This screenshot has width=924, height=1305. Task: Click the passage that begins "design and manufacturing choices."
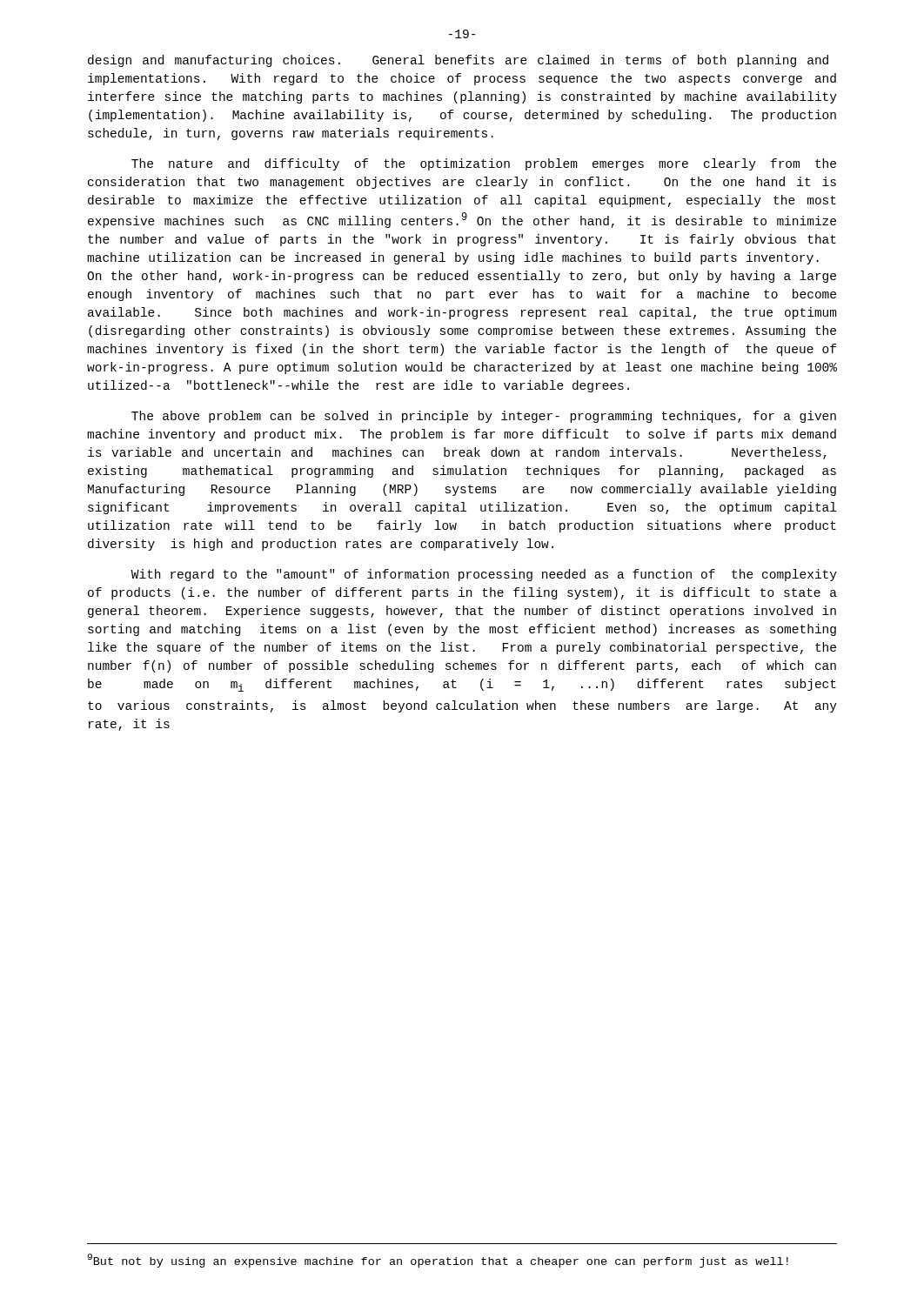click(462, 98)
